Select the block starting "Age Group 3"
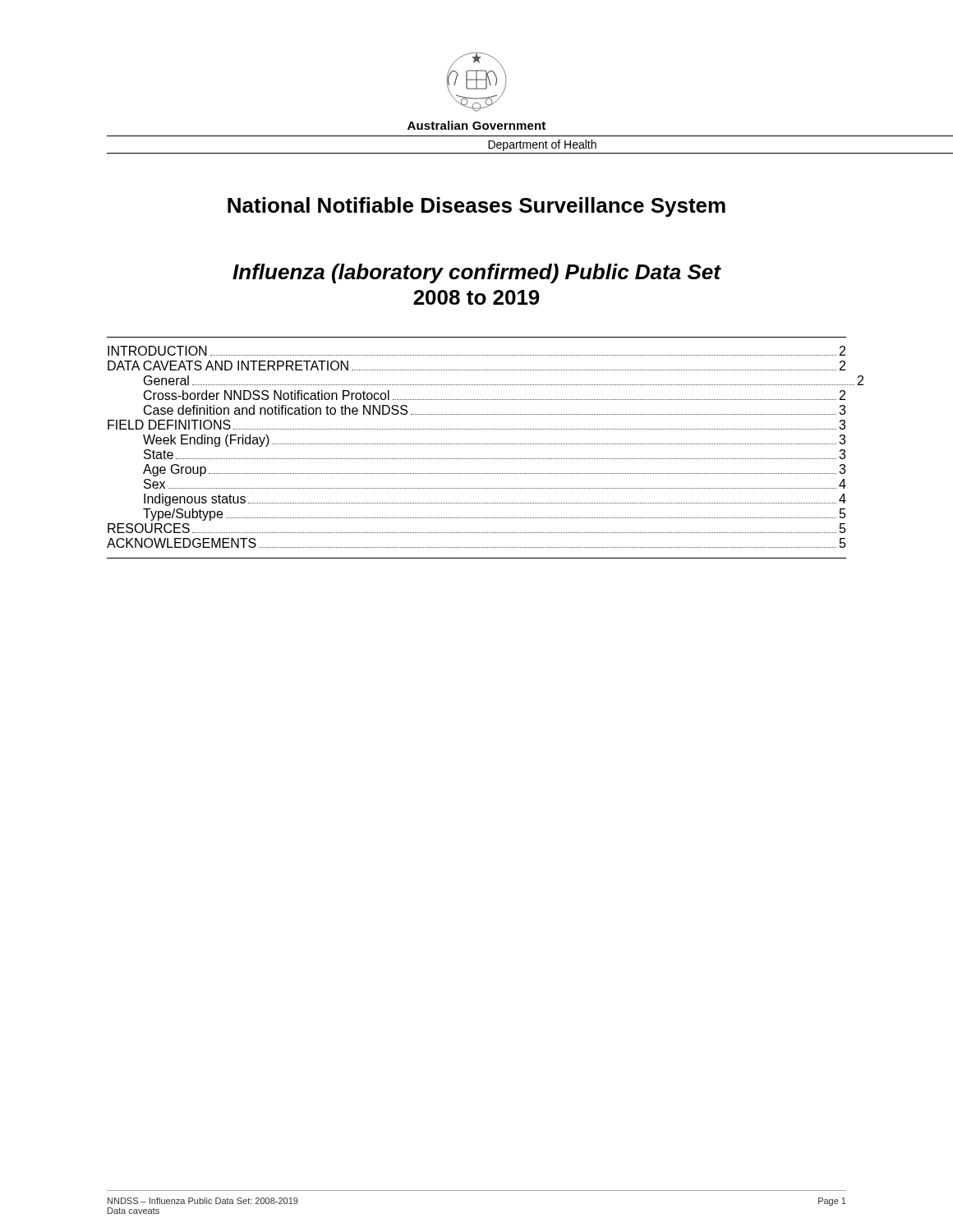 476,470
